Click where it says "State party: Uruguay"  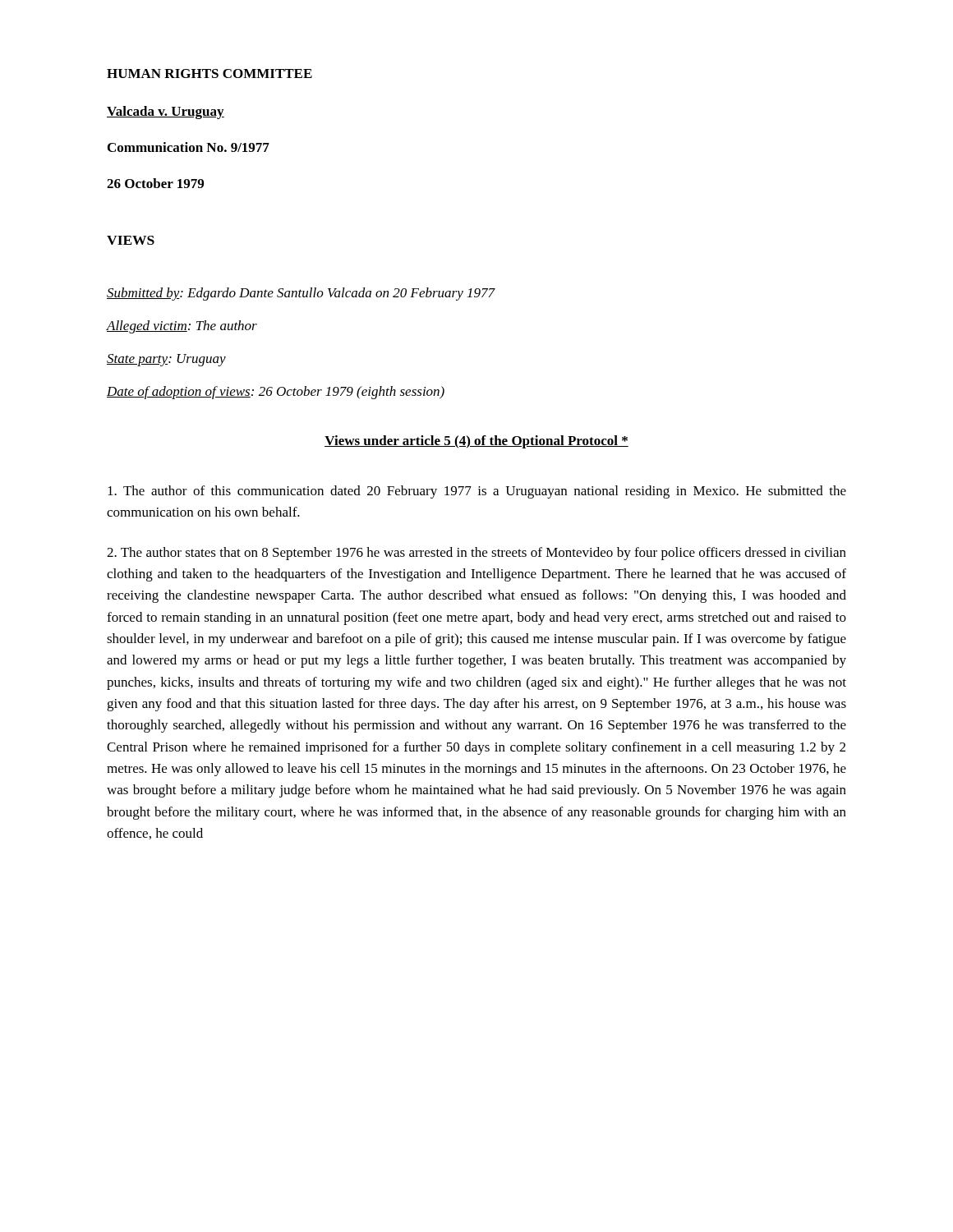click(166, 359)
